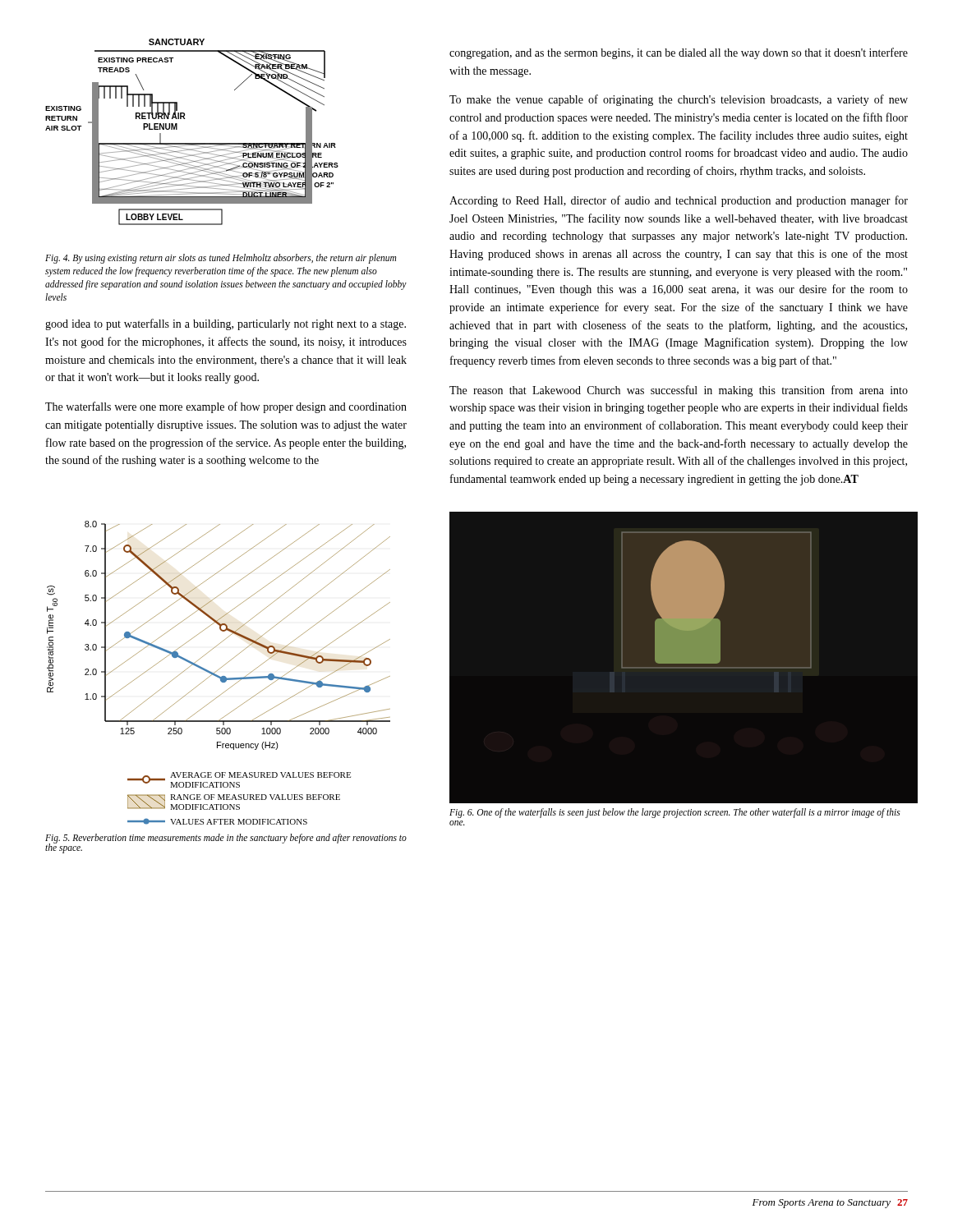Find the caption on this page that starts "Fig. 6. One of"
This screenshot has height=1232, width=953.
coord(684,817)
